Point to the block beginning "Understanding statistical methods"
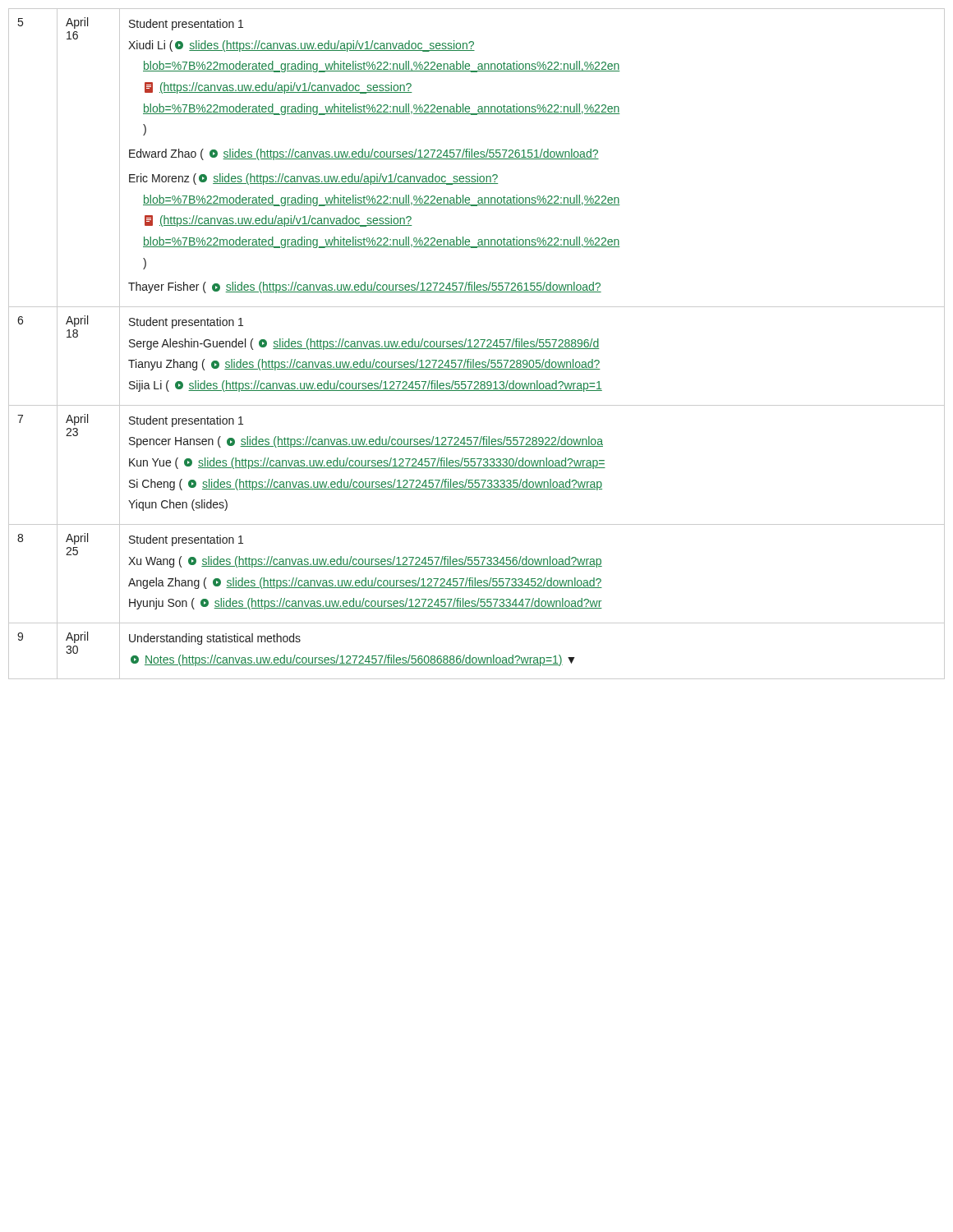 532,649
